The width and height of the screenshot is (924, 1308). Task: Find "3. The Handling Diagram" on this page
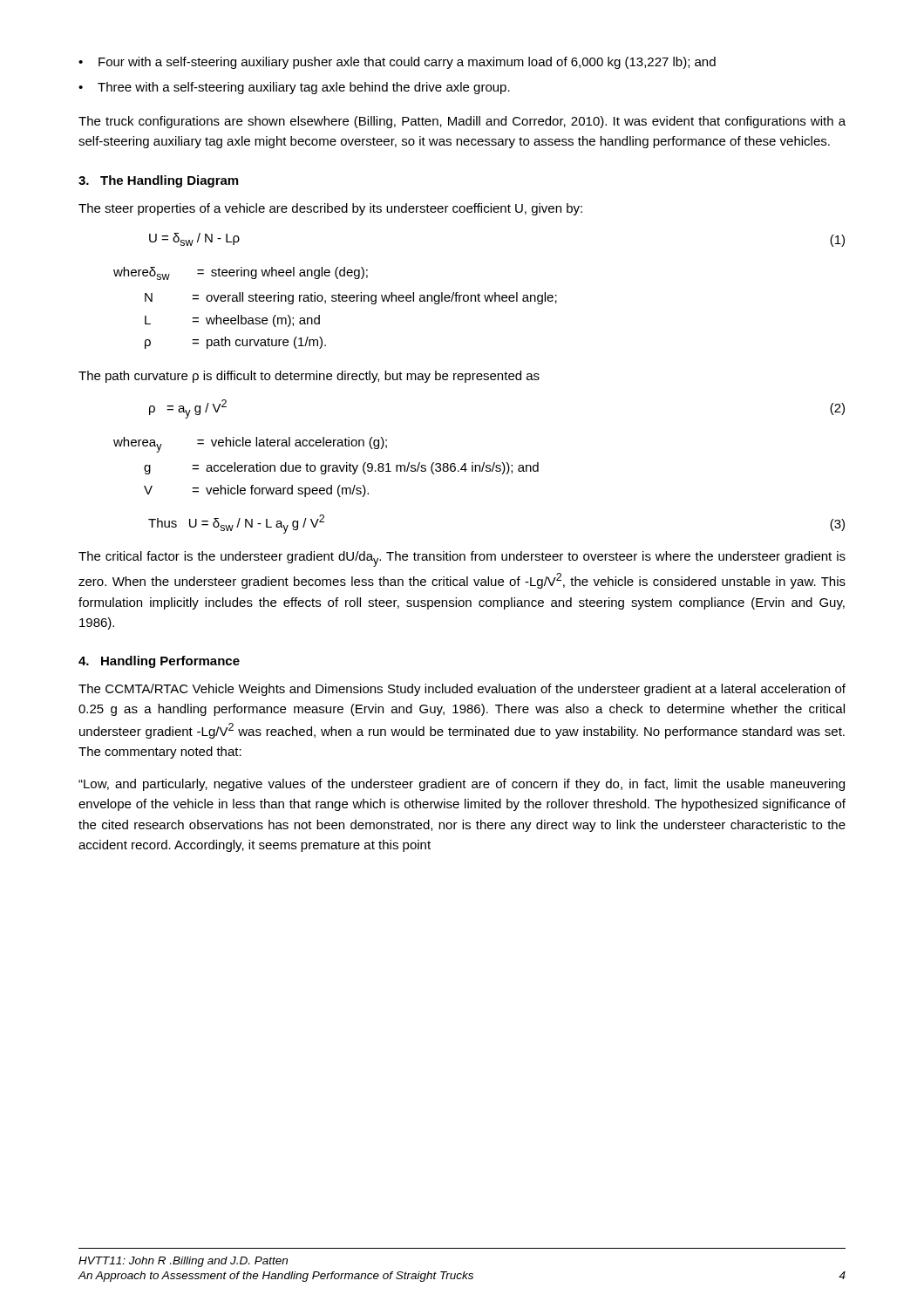tap(159, 180)
